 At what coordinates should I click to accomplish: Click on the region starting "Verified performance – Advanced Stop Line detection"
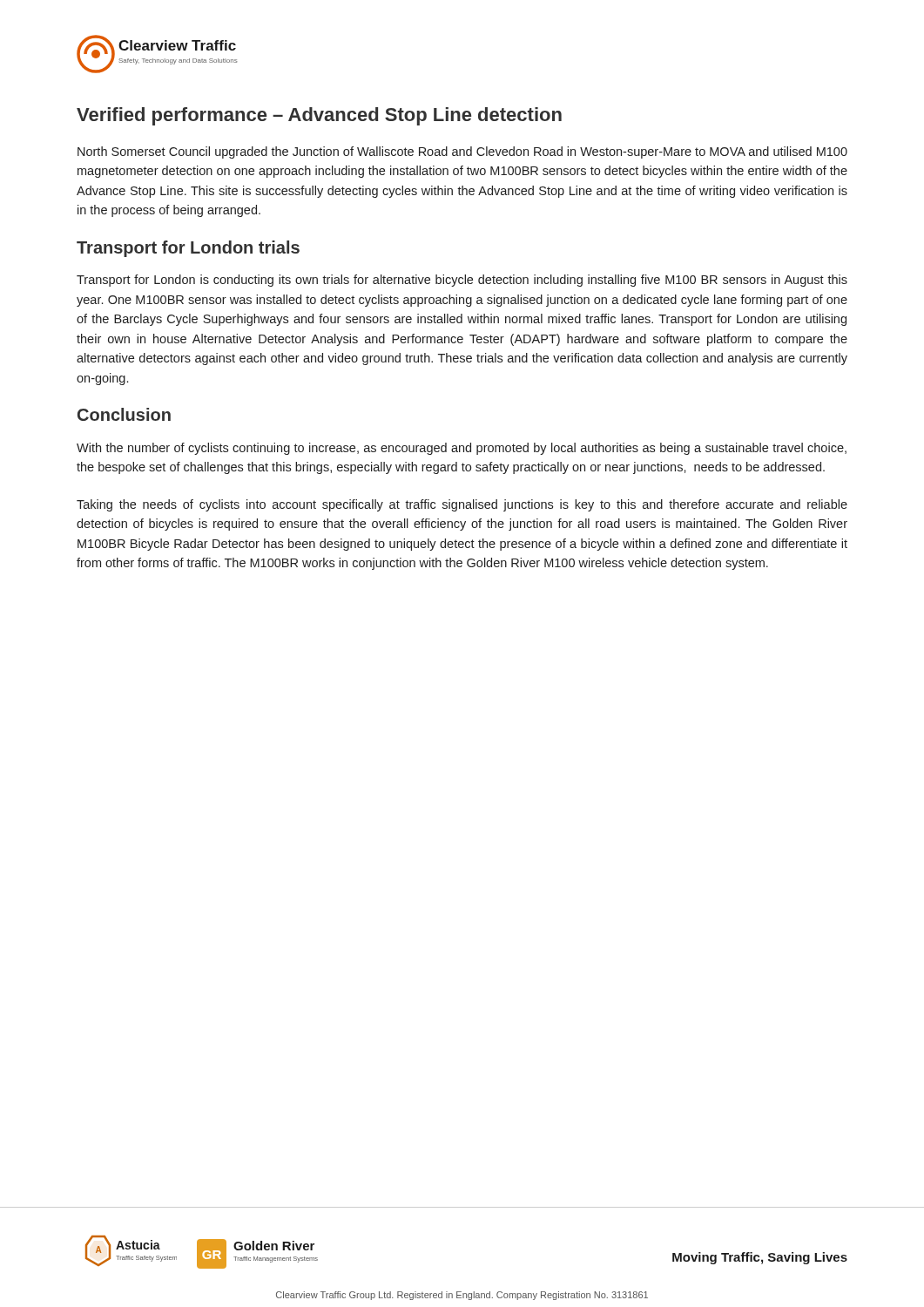coord(462,115)
